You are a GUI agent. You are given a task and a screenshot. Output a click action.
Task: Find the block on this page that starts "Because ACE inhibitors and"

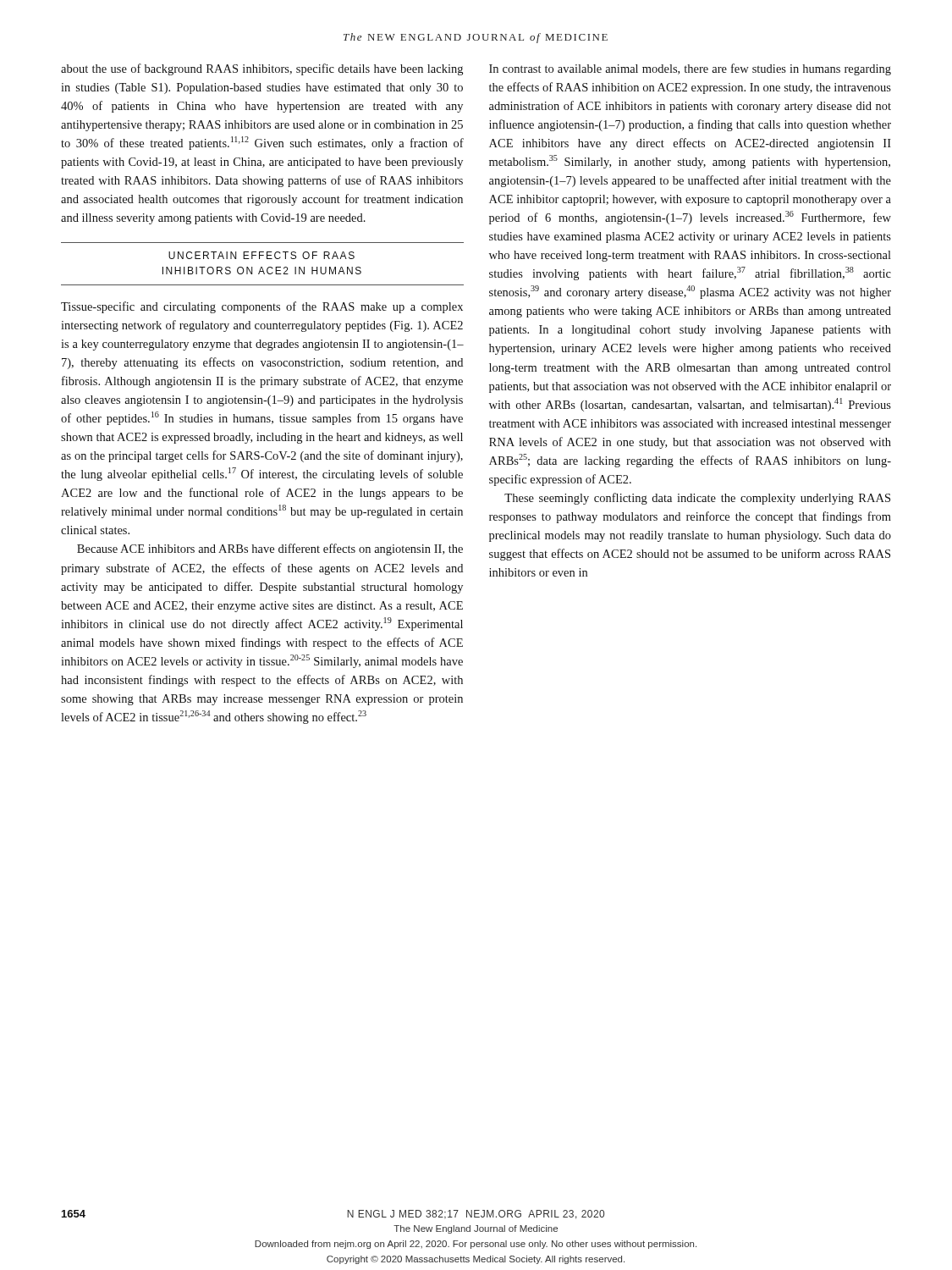(x=262, y=633)
